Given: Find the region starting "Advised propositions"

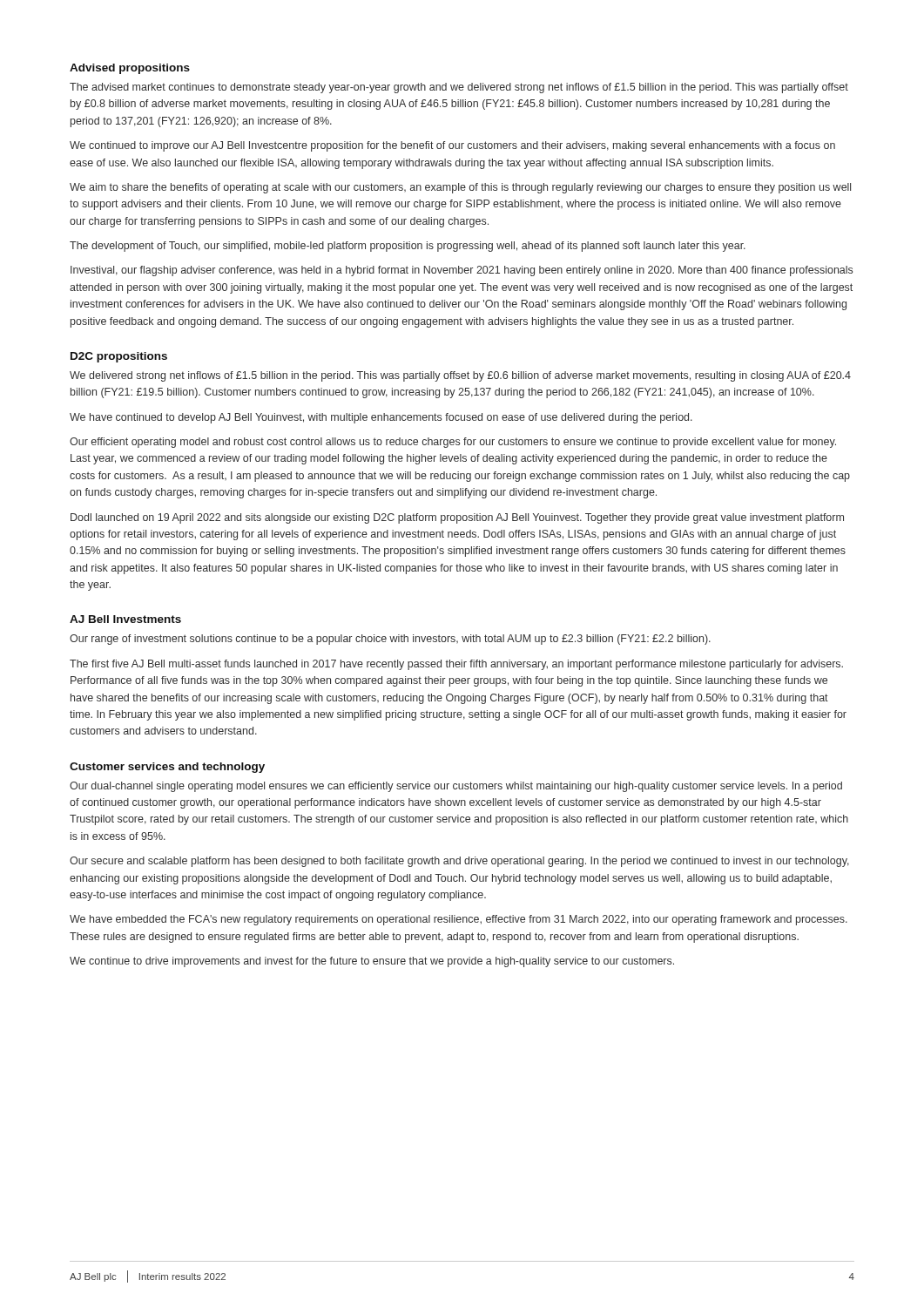Looking at the screenshot, I should click(130, 68).
